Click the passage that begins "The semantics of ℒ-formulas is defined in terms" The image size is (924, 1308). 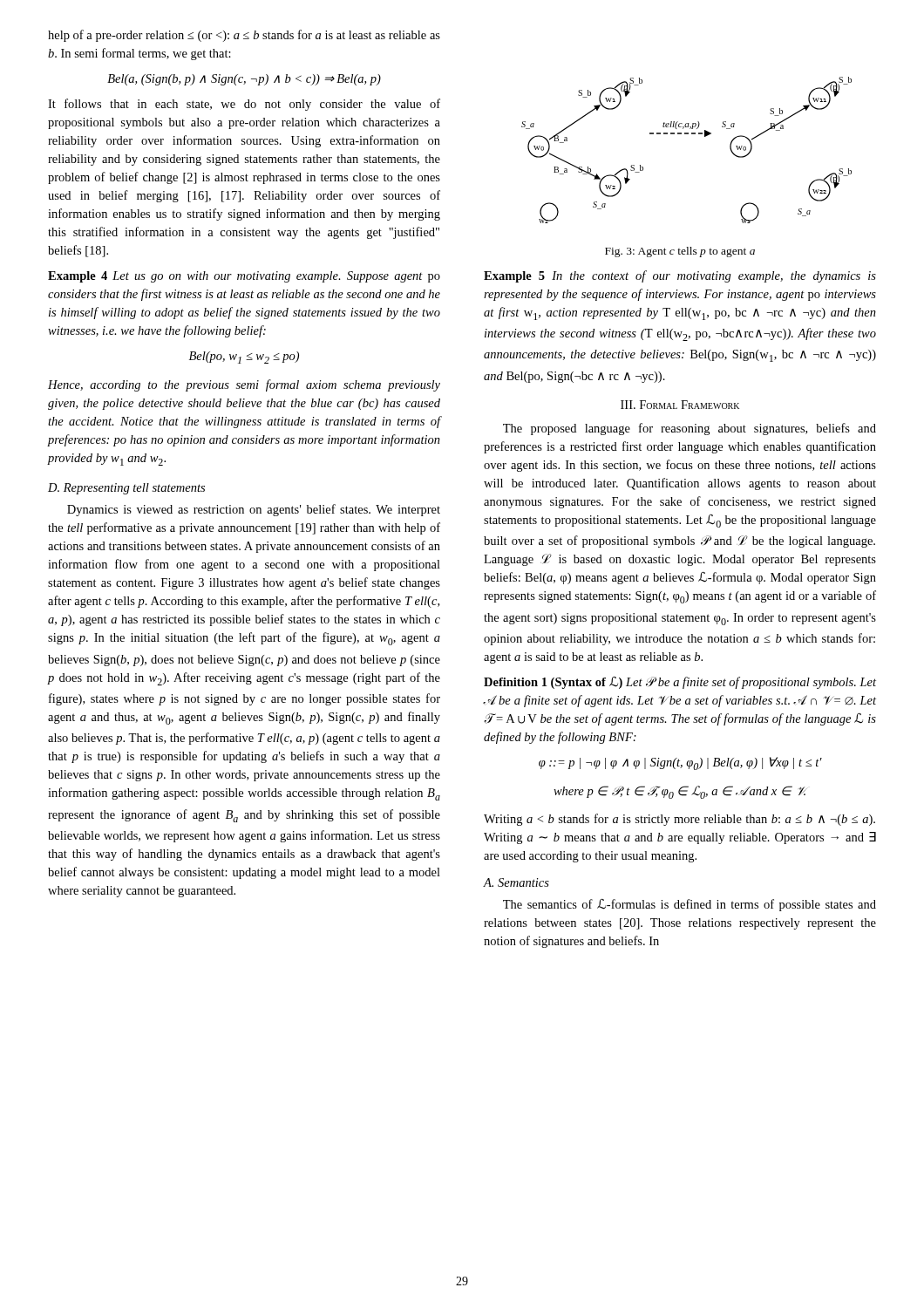pyautogui.click(x=680, y=923)
